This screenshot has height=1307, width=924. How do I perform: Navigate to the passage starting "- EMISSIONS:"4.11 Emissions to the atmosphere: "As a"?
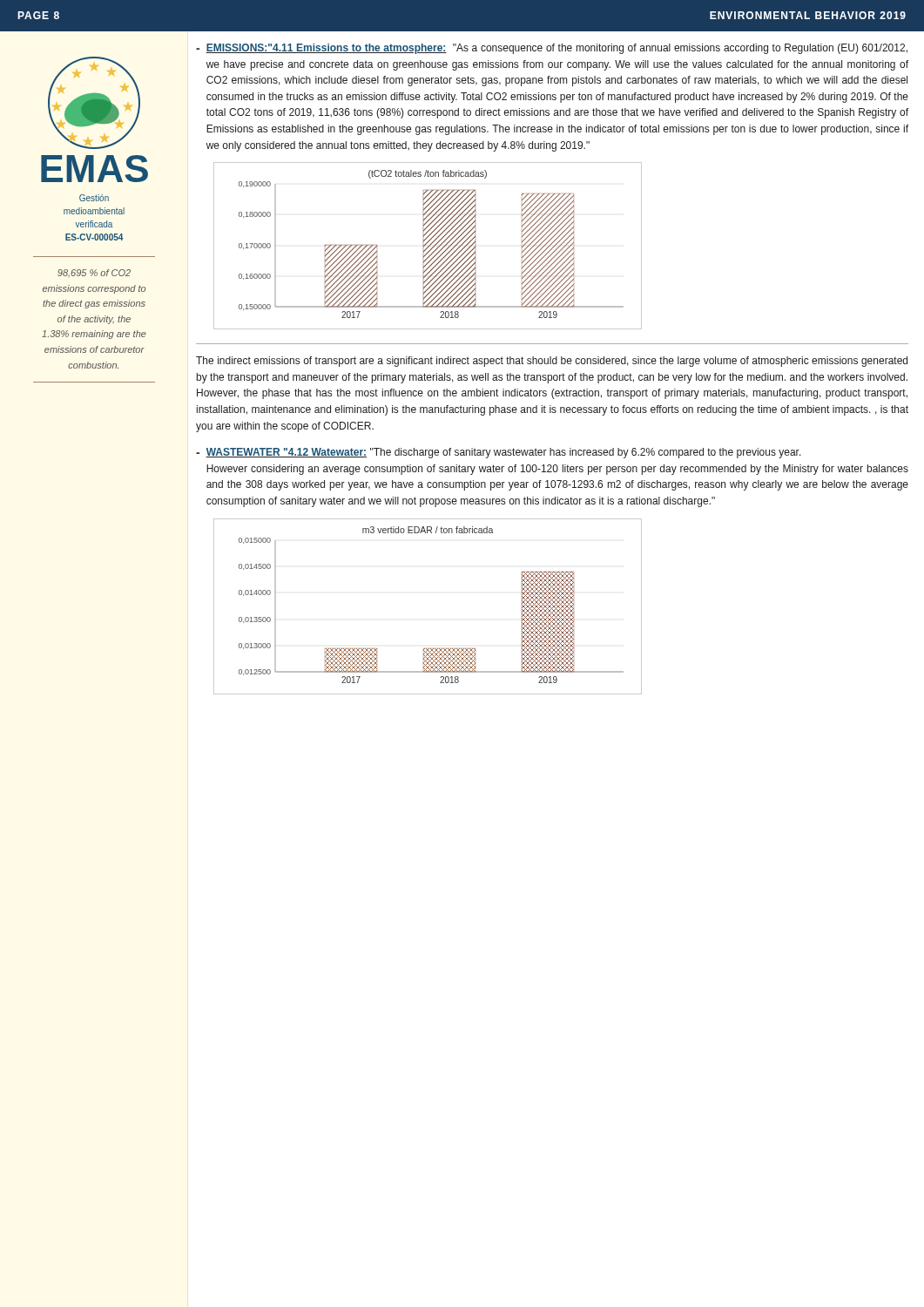552,97
